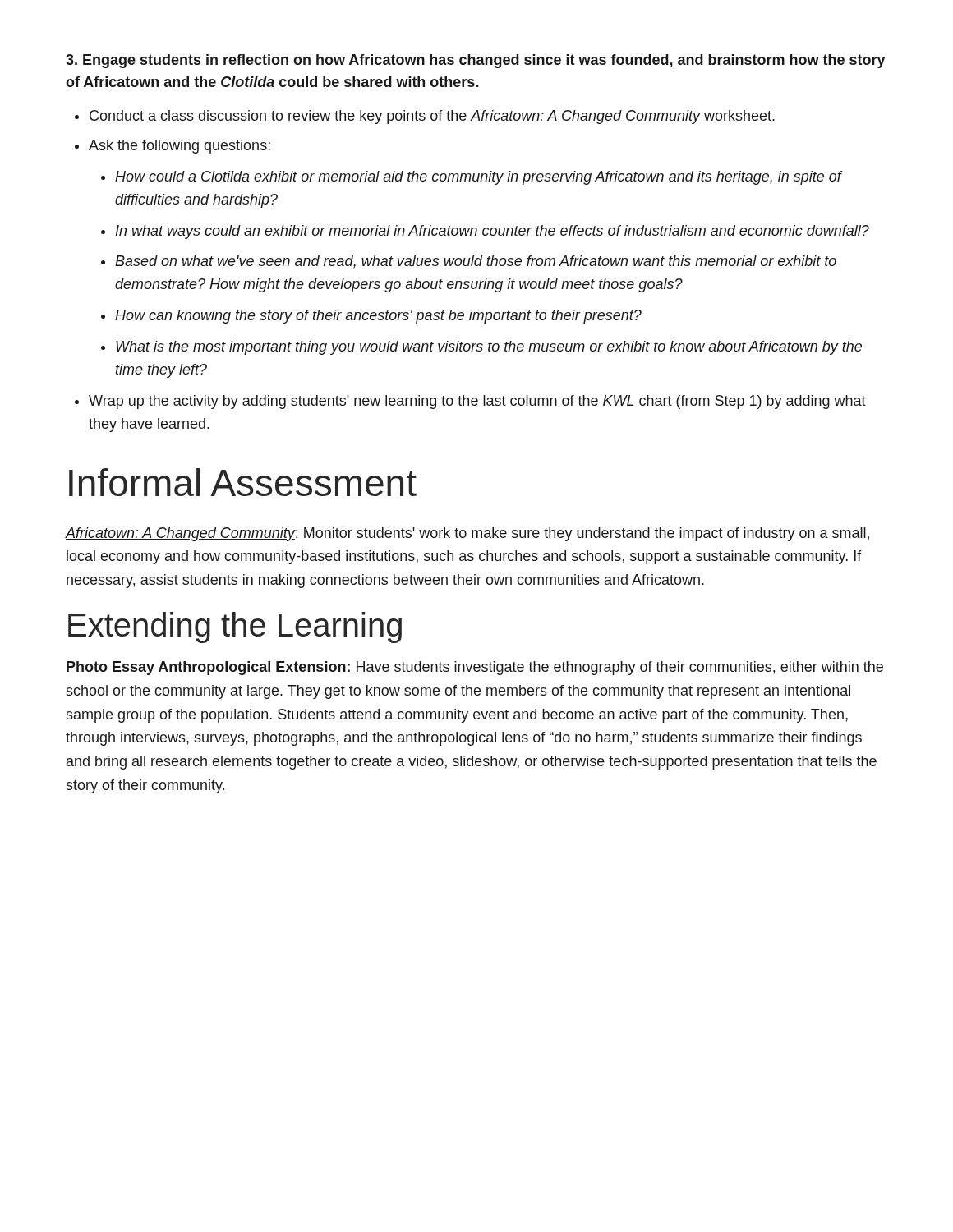Click on the list item with the text "What is the most"
This screenshot has height=1232, width=953.
(489, 358)
